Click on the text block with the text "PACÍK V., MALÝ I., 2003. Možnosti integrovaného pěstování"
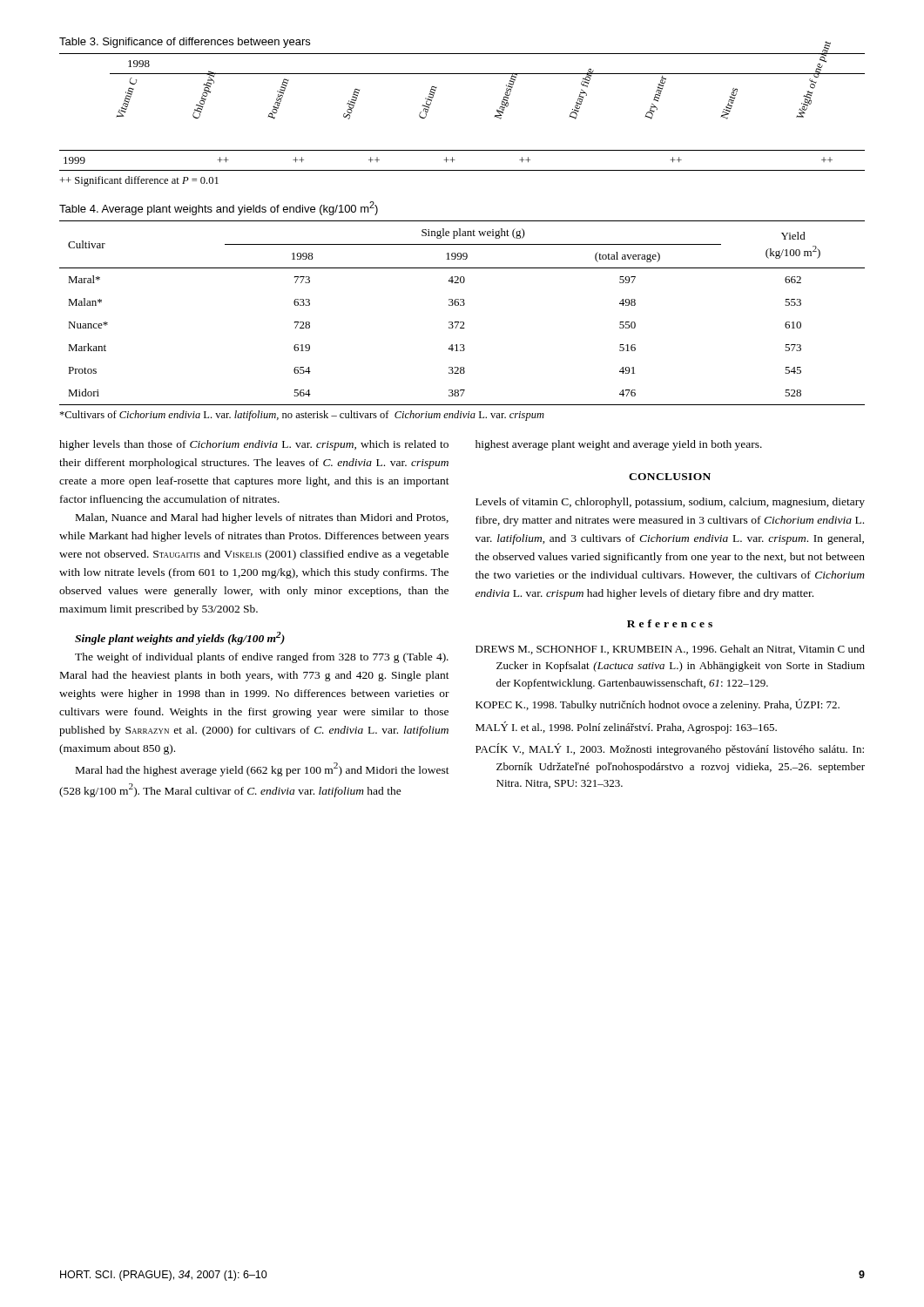 (670, 766)
